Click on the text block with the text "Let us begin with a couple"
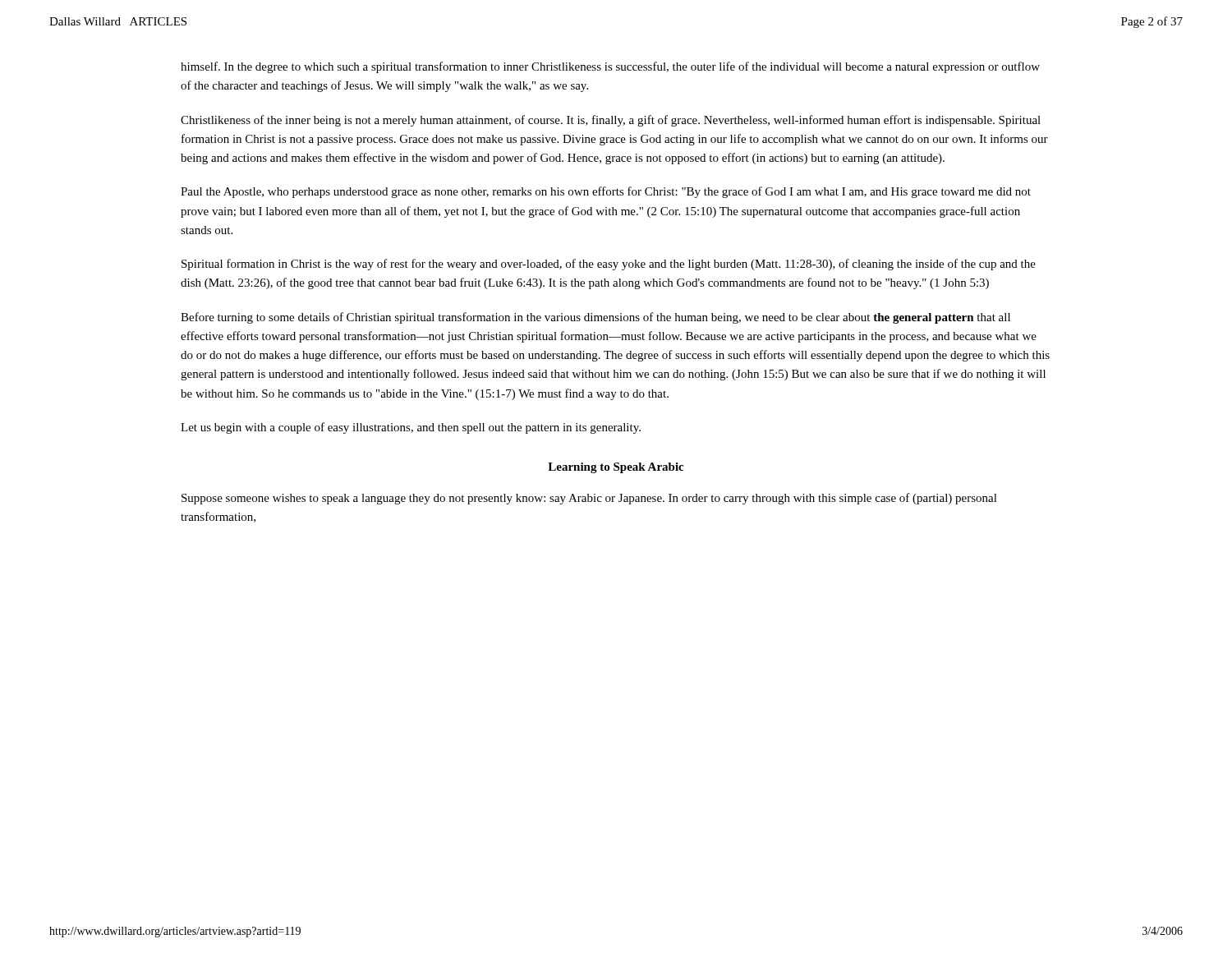 [411, 427]
